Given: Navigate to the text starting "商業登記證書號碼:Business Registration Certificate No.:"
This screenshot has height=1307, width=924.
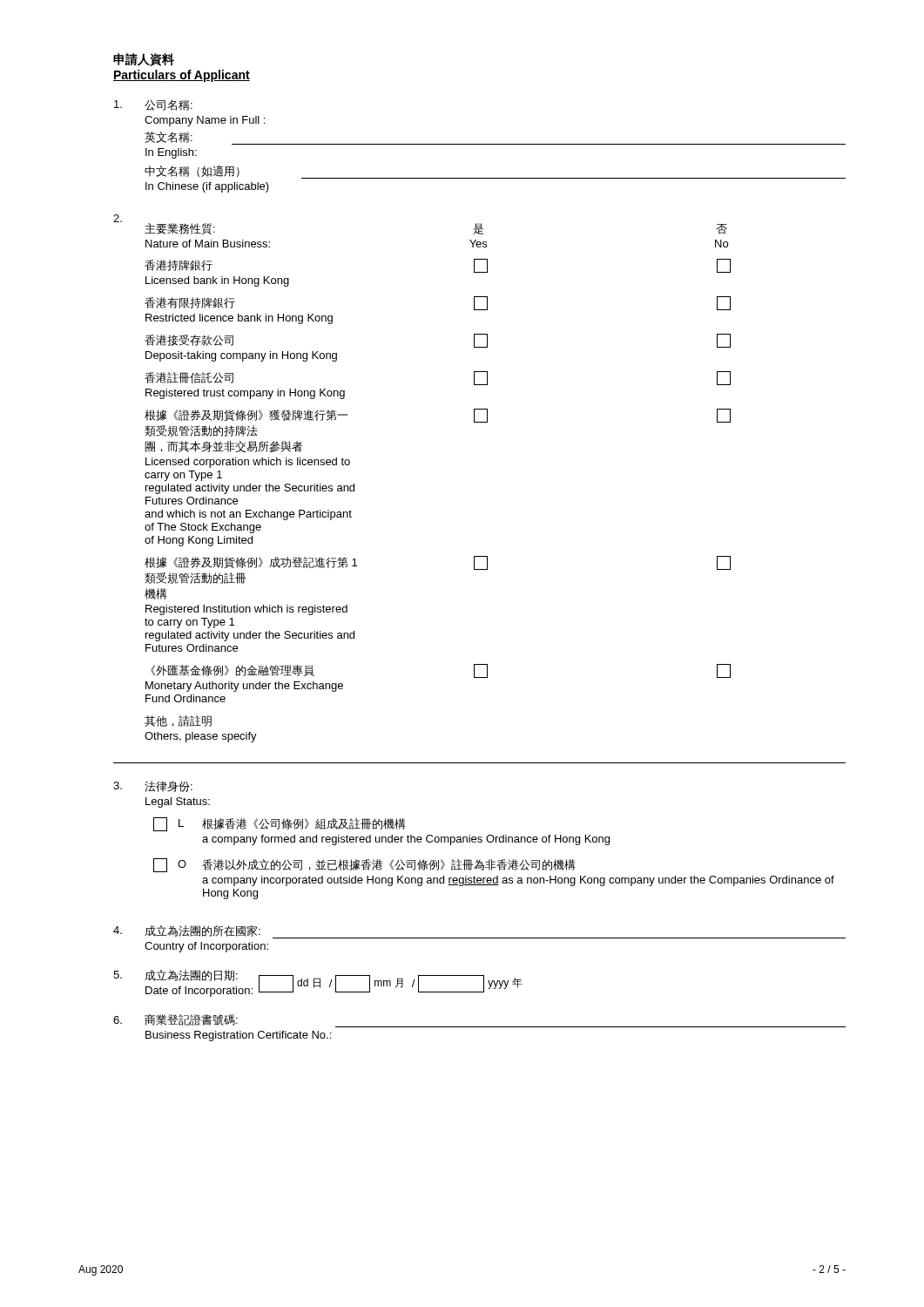Looking at the screenshot, I should (479, 1027).
